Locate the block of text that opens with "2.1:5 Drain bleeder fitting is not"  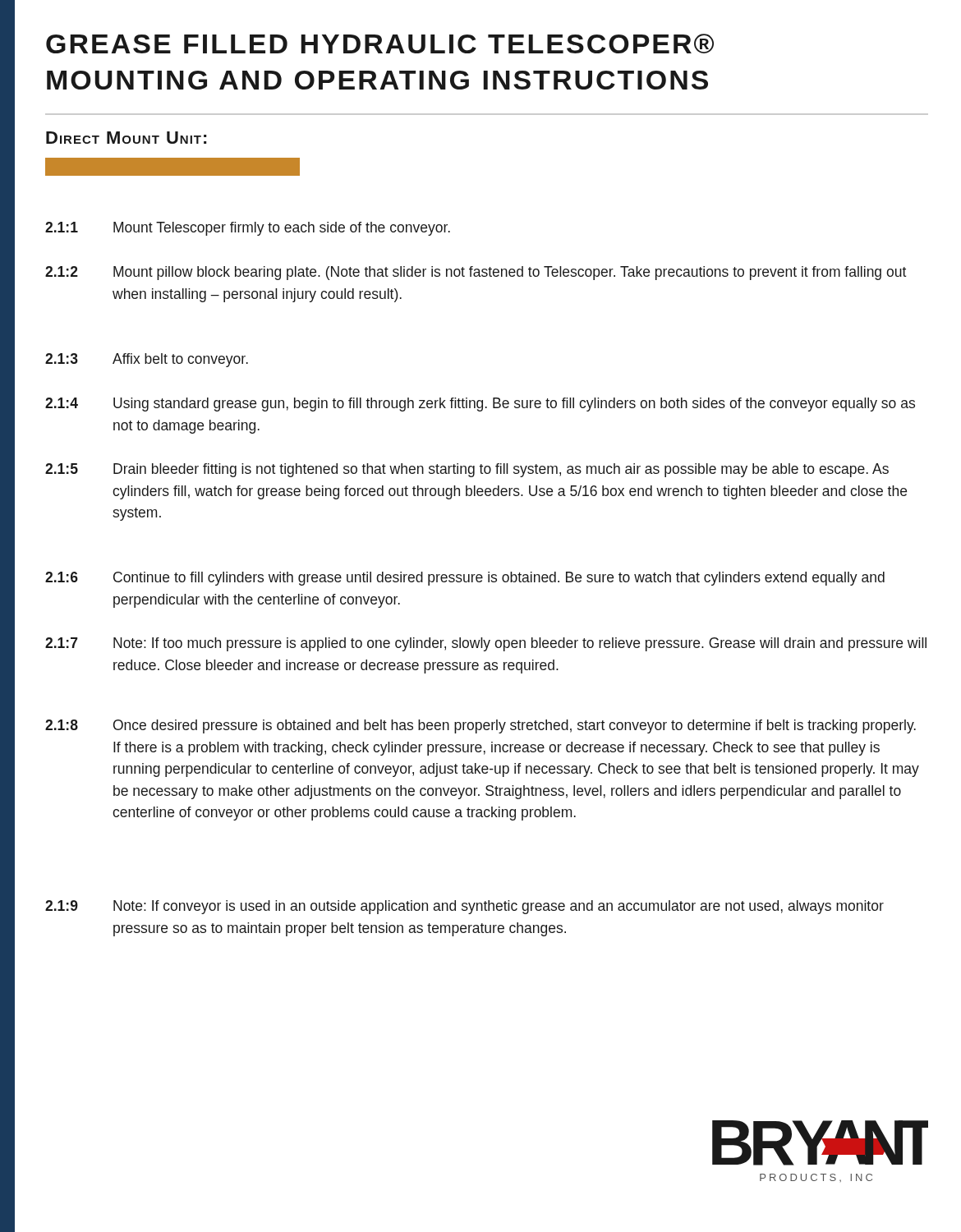[487, 491]
